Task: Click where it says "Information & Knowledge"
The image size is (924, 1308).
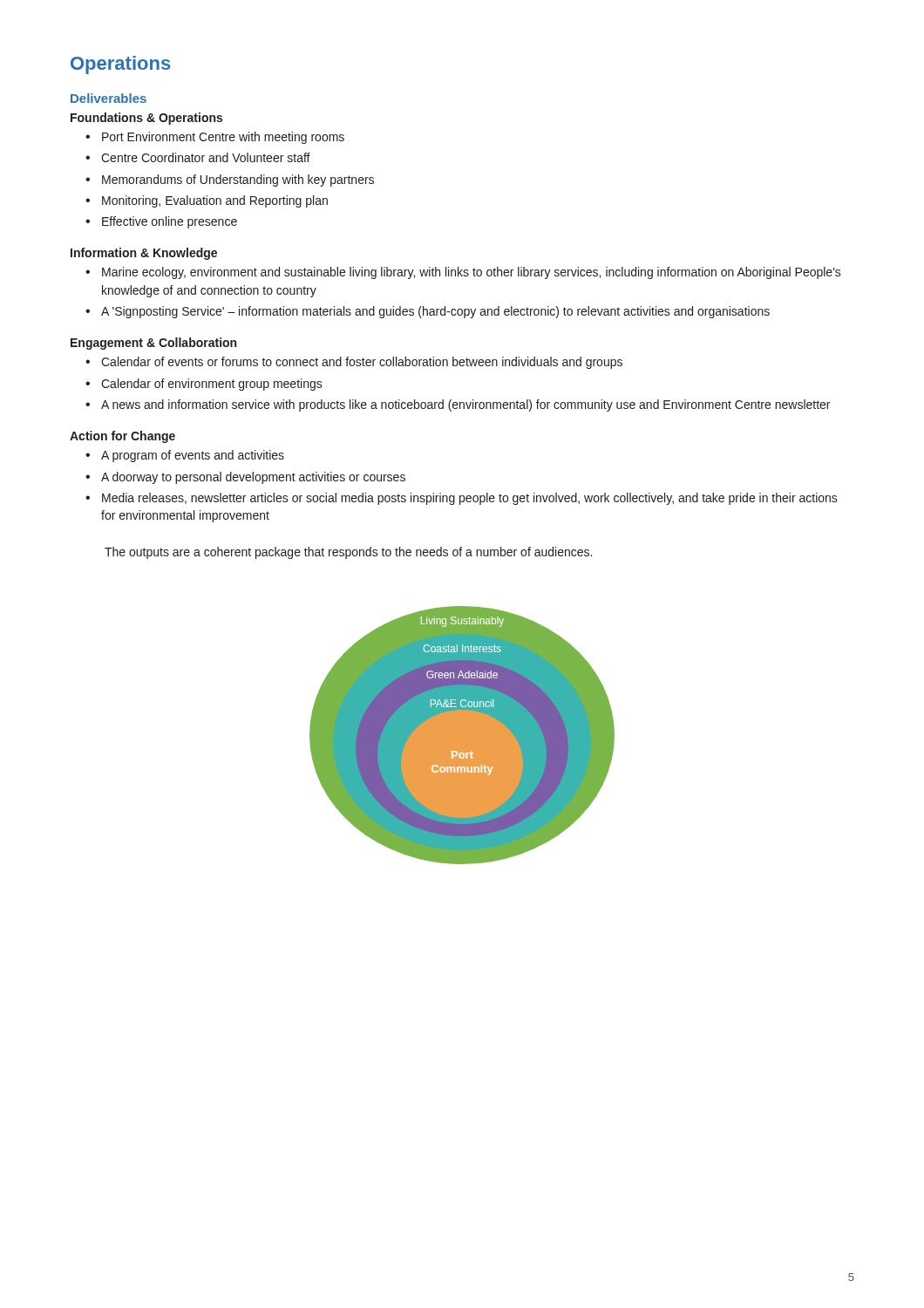Action: point(144,254)
